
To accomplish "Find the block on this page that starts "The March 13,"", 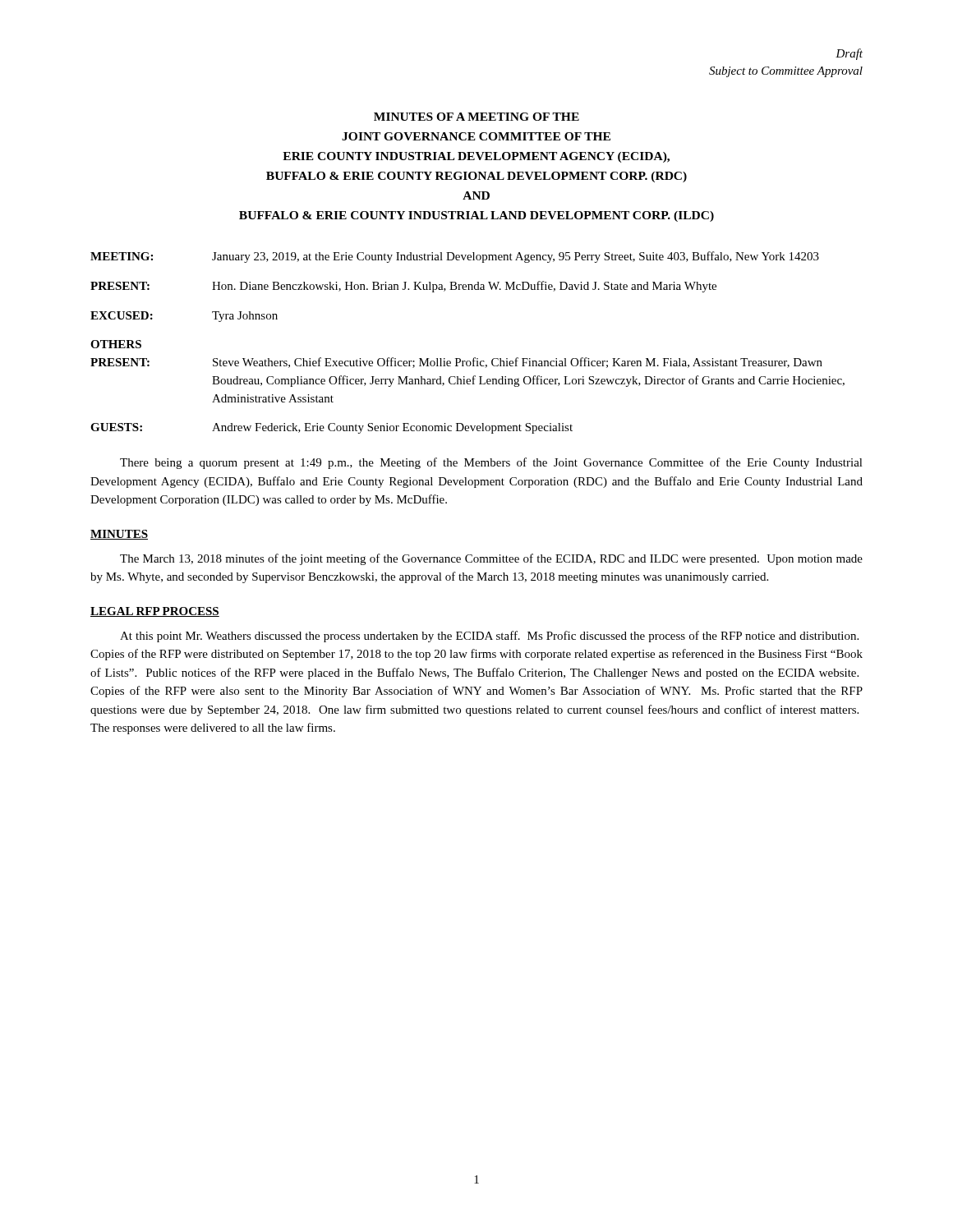I will [x=476, y=567].
